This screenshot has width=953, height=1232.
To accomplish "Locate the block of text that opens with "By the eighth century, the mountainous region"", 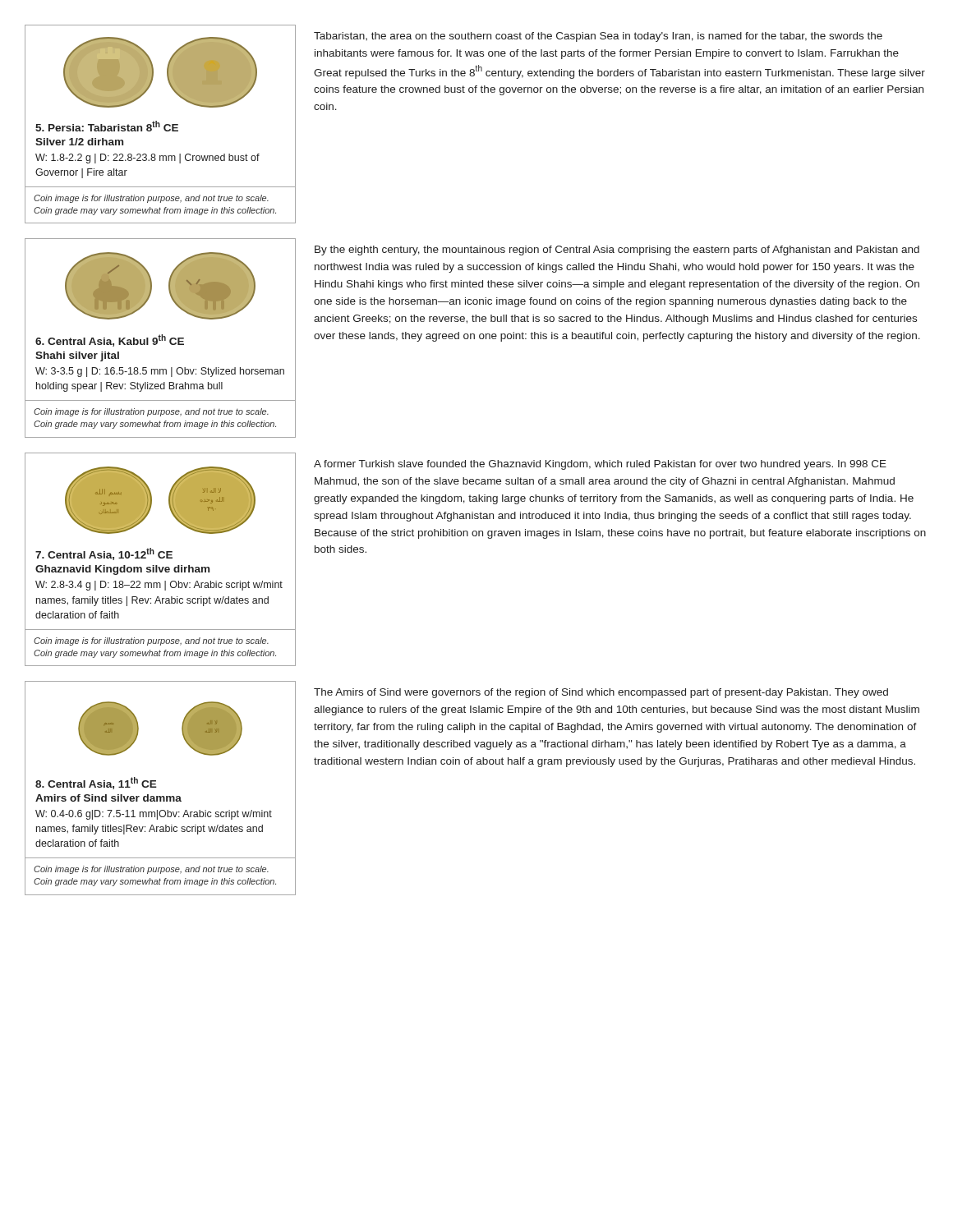I will click(x=617, y=293).
